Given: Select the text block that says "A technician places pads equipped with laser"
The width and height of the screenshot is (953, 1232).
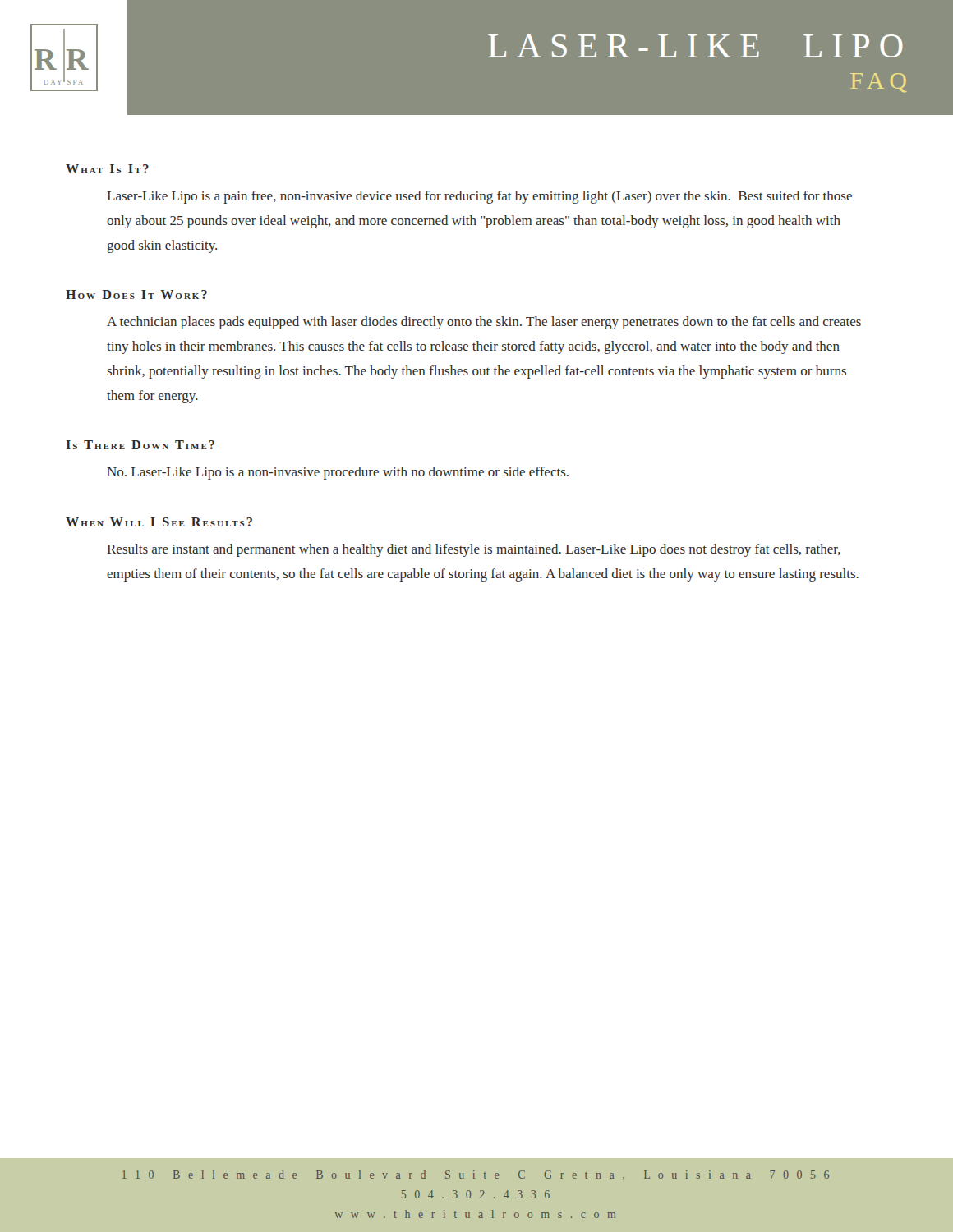Looking at the screenshot, I should (x=484, y=358).
